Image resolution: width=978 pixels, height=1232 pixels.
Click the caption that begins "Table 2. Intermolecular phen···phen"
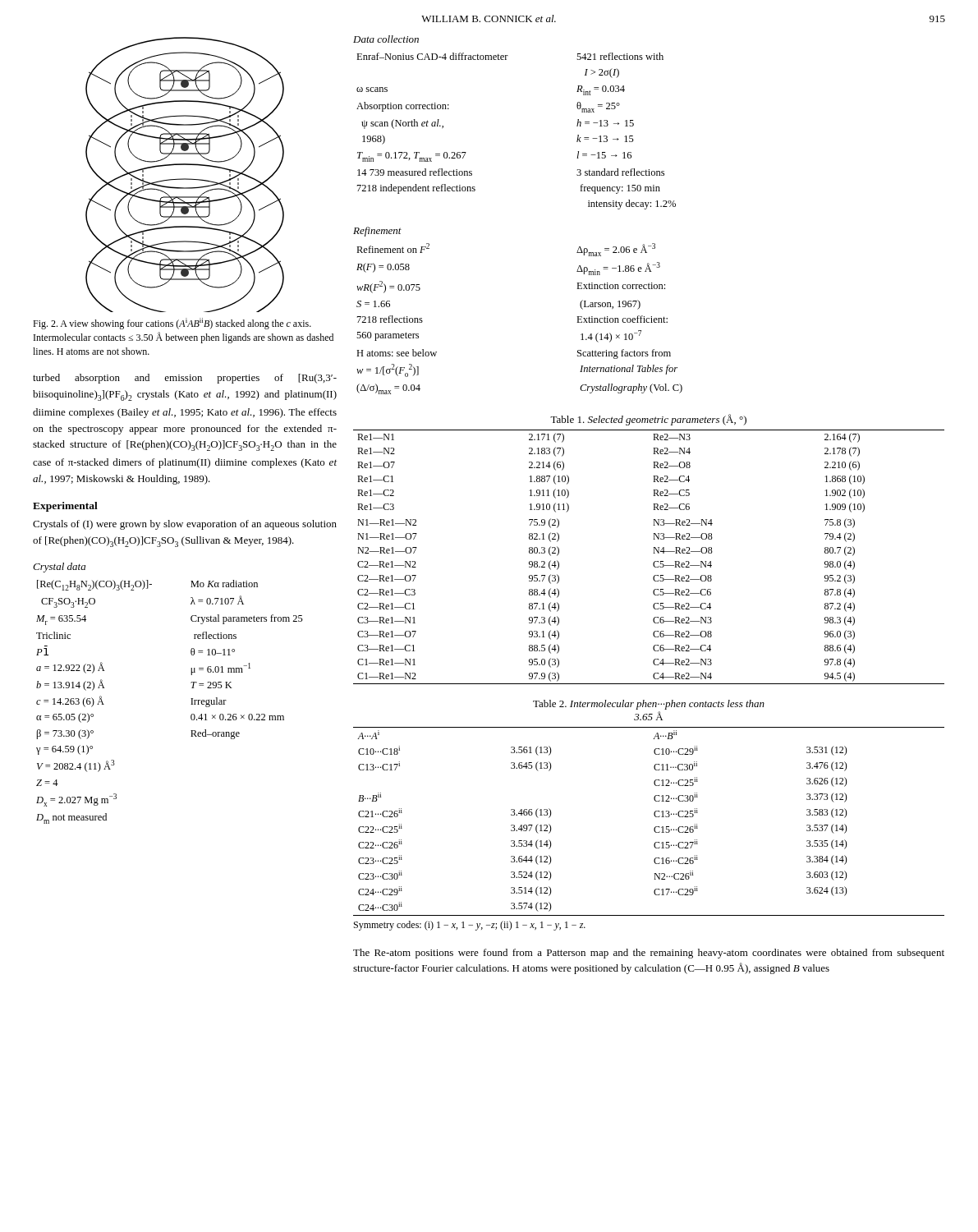coord(649,710)
